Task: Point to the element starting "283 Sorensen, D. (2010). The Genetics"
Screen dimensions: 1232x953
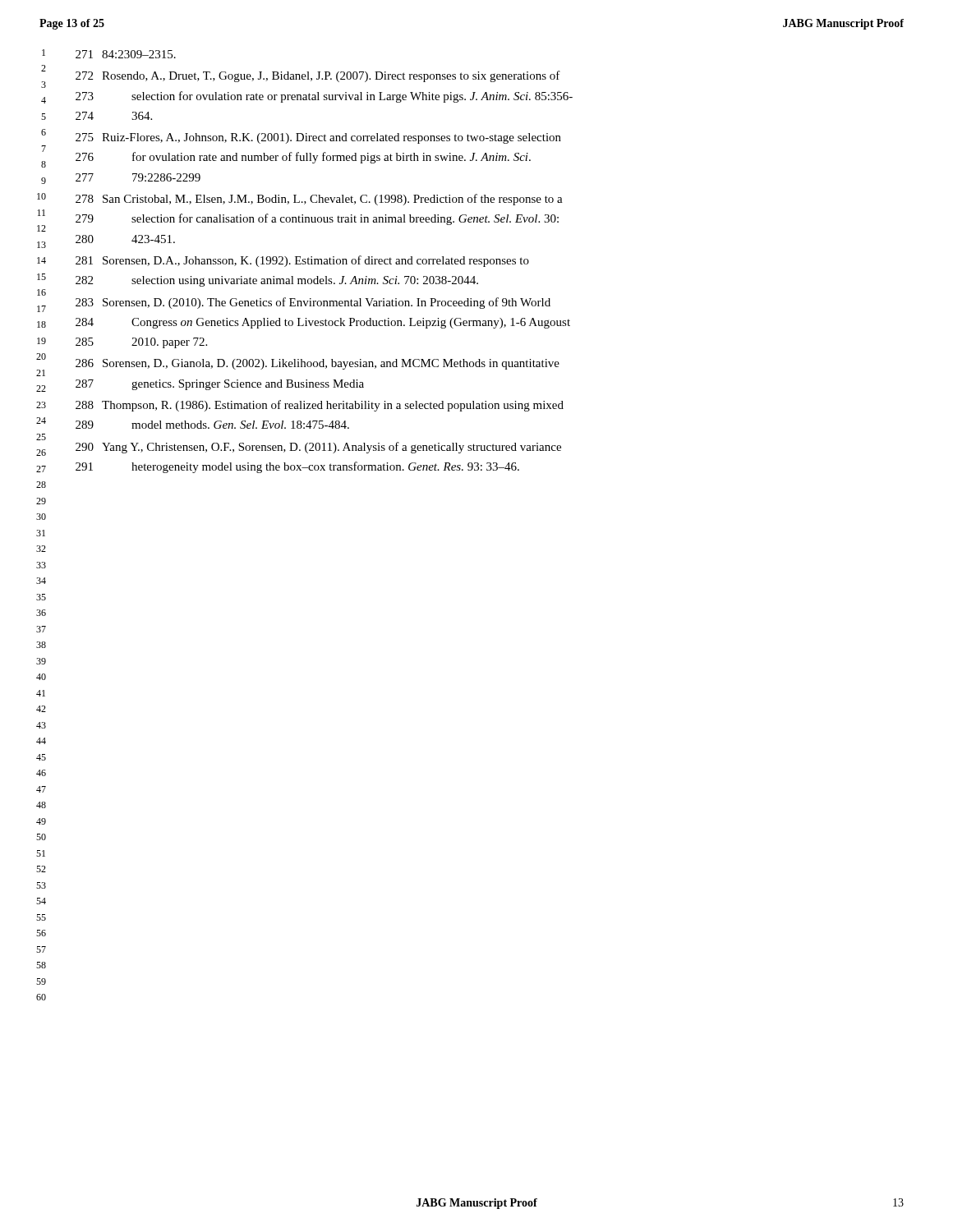Action: pyautogui.click(x=477, y=302)
